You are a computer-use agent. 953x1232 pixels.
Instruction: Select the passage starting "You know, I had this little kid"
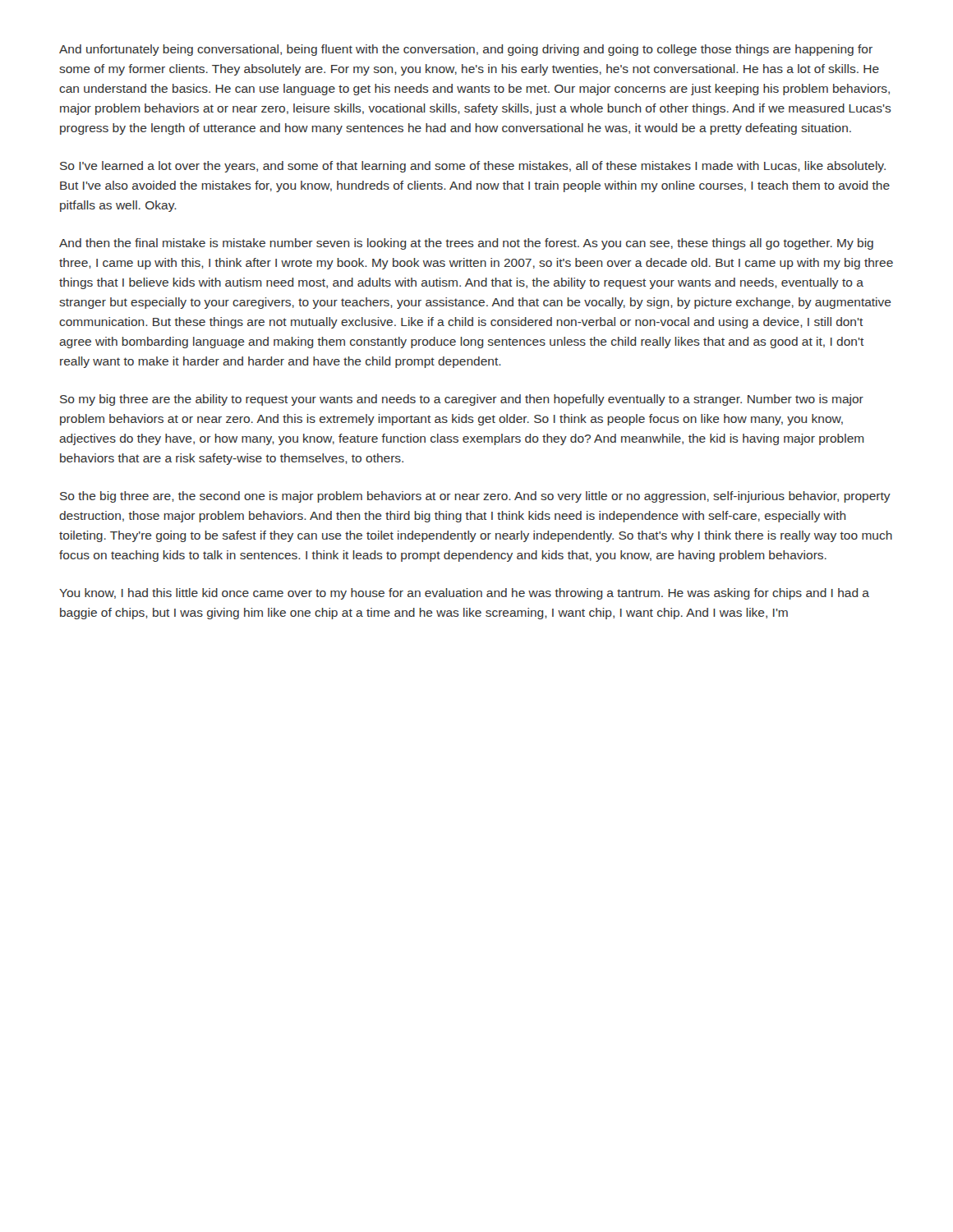point(464,603)
